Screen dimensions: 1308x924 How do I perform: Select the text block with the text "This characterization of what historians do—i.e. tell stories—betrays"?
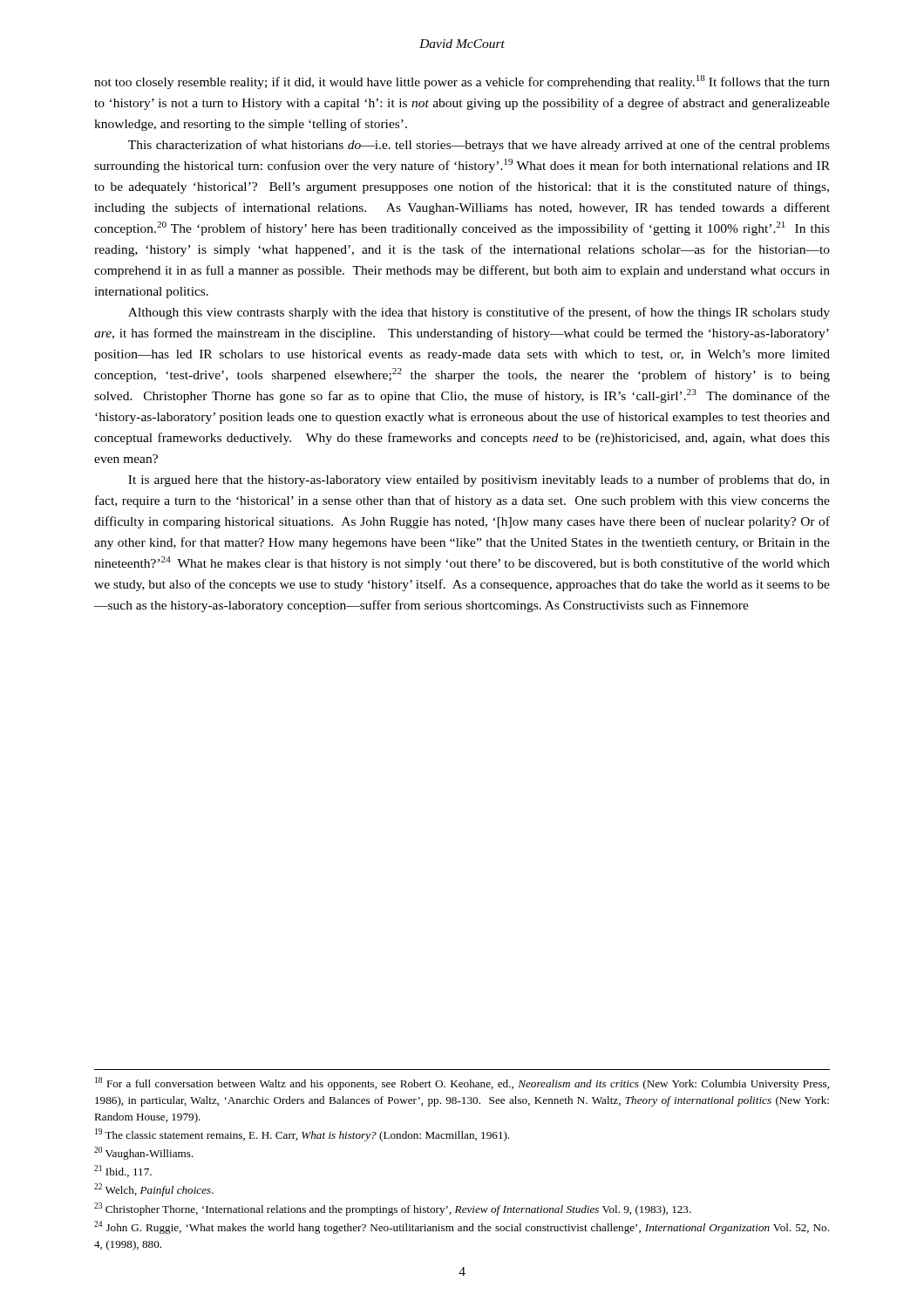[462, 218]
